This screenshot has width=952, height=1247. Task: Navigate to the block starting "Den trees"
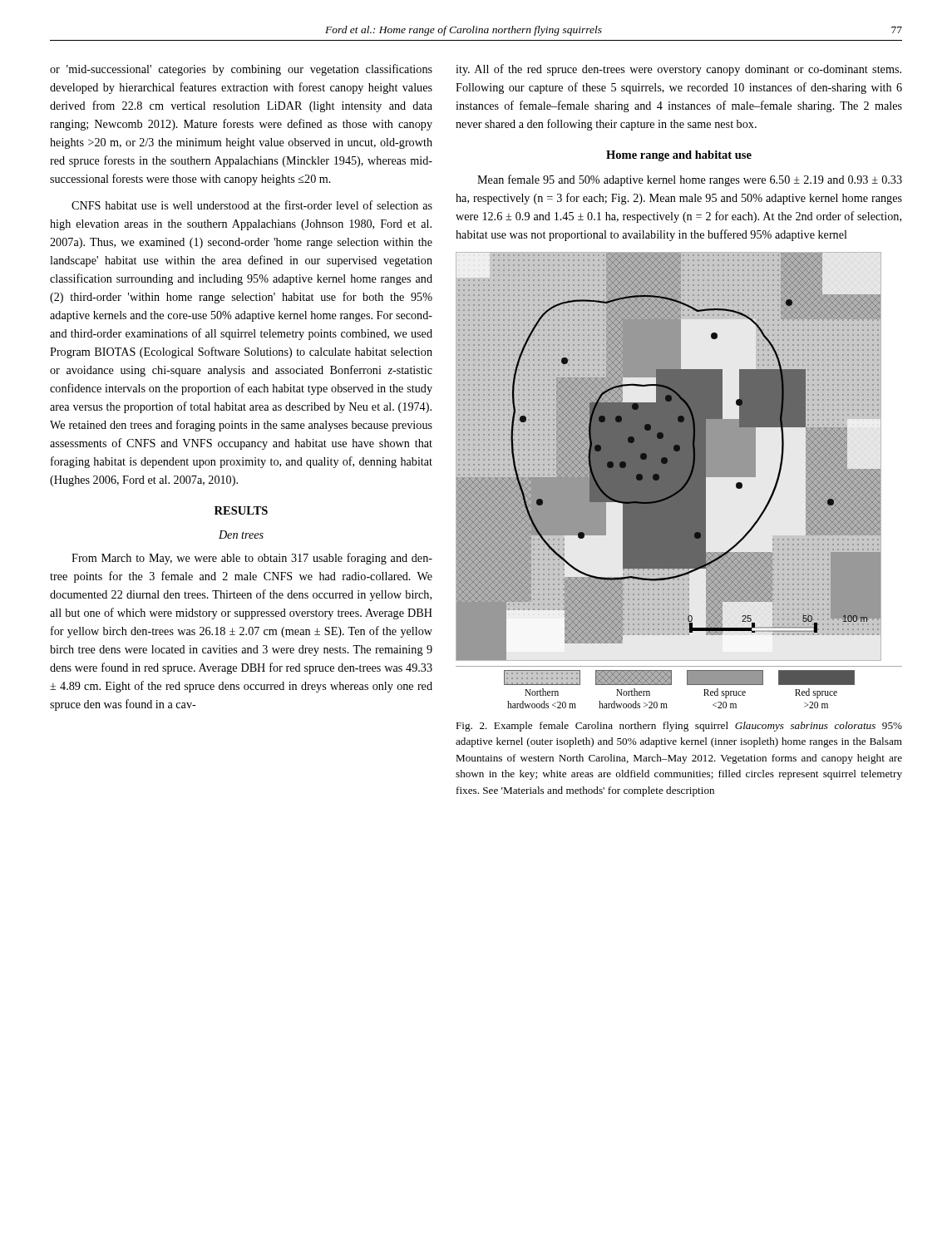pos(241,535)
